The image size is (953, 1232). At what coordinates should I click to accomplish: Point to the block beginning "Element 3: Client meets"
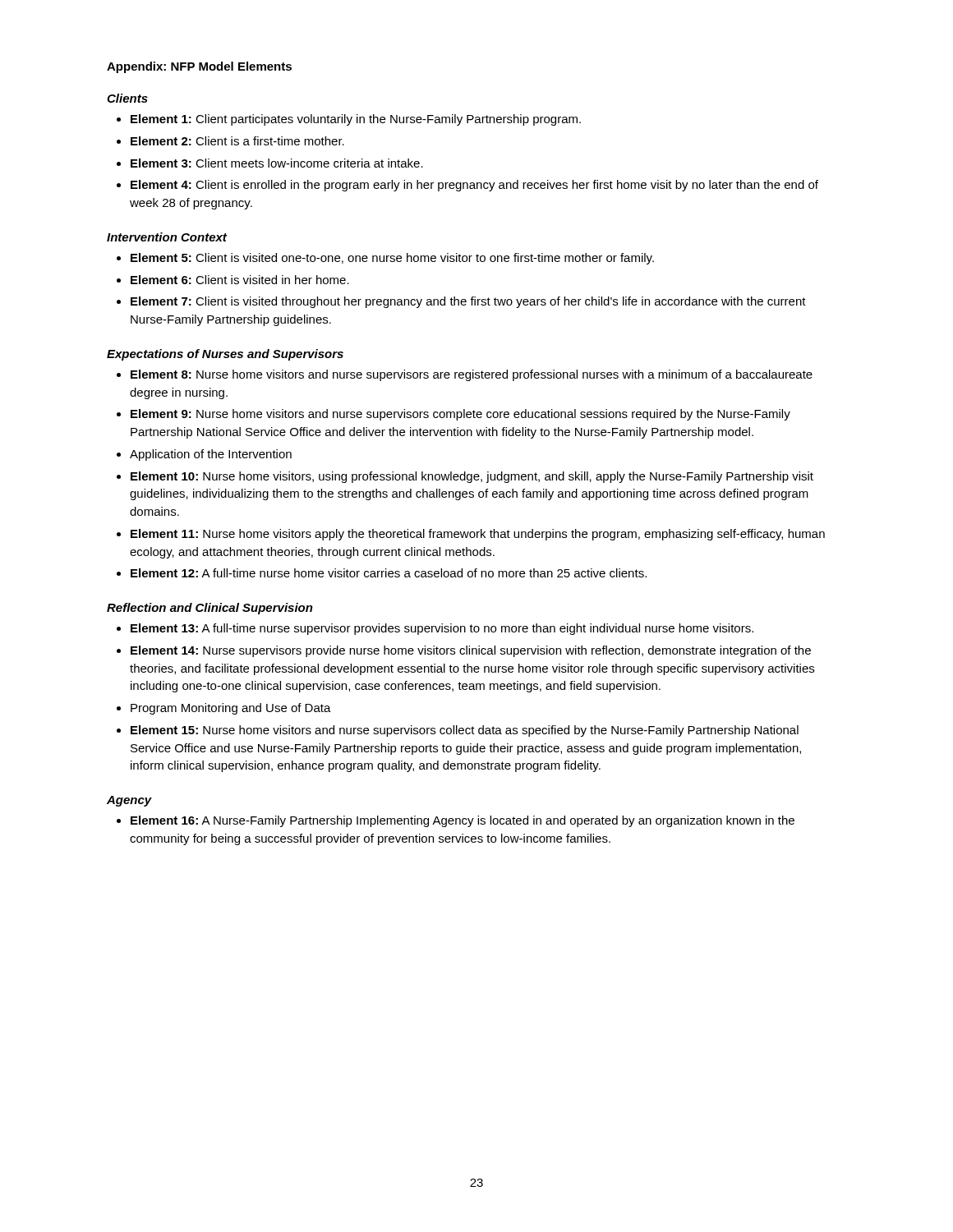(277, 163)
